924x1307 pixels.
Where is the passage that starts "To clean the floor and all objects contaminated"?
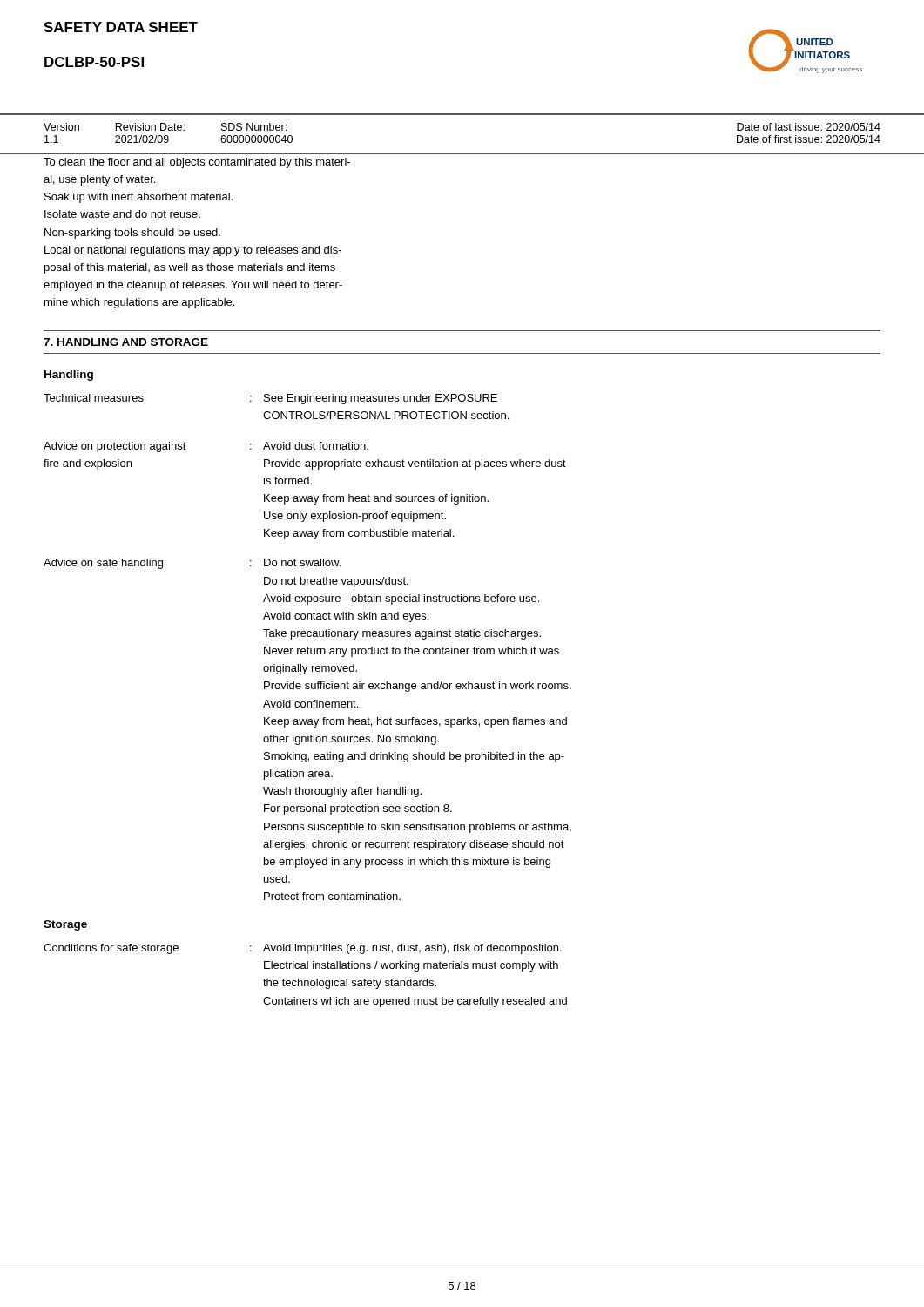point(197,232)
